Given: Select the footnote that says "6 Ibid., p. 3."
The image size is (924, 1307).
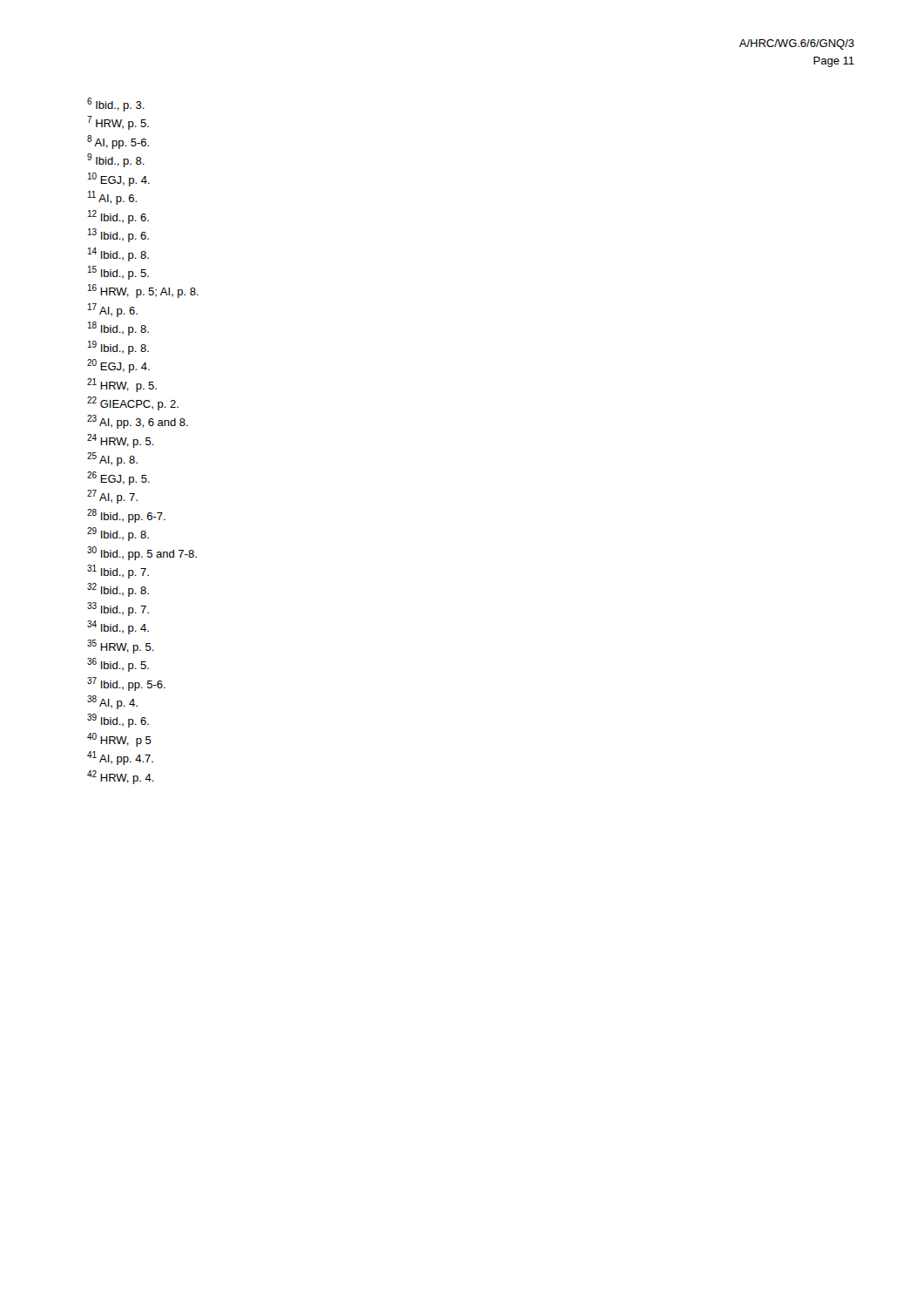Looking at the screenshot, I should [x=116, y=104].
